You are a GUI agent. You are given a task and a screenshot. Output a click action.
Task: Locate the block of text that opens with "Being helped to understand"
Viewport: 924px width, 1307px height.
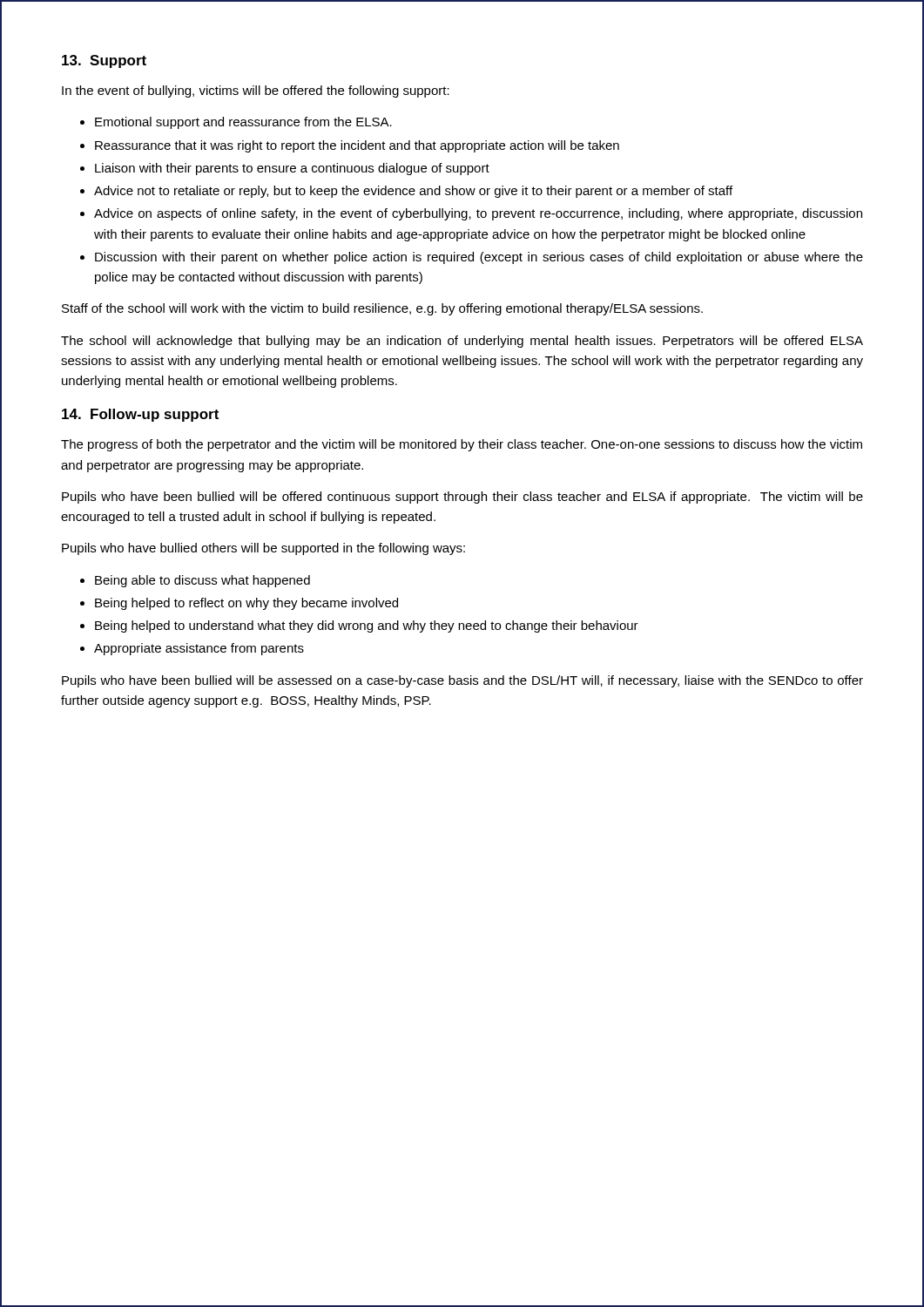click(366, 625)
